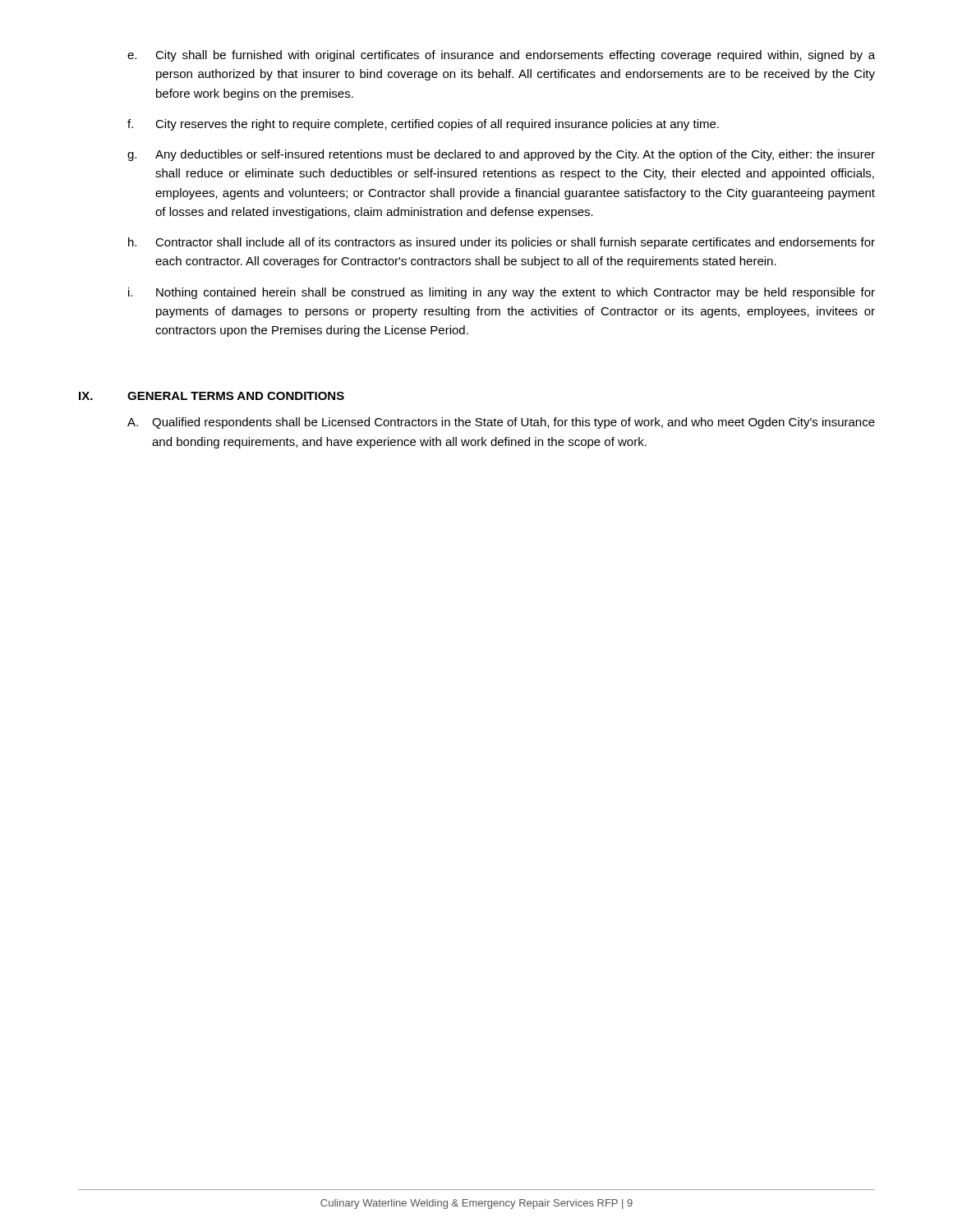
Task: Select the list item with the text "e. City shall be"
Action: [x=501, y=74]
